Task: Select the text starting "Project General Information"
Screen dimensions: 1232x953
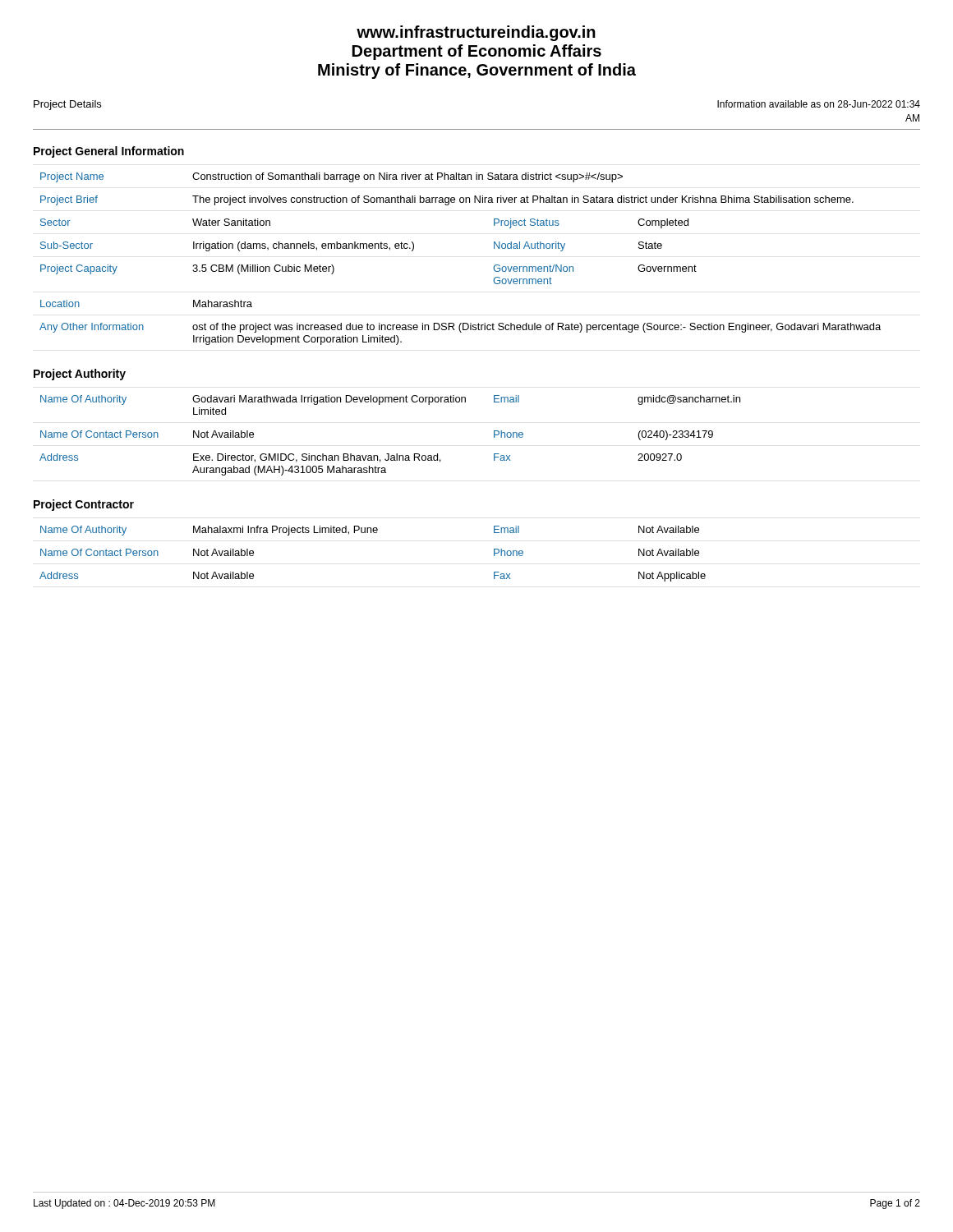Action: coord(109,151)
